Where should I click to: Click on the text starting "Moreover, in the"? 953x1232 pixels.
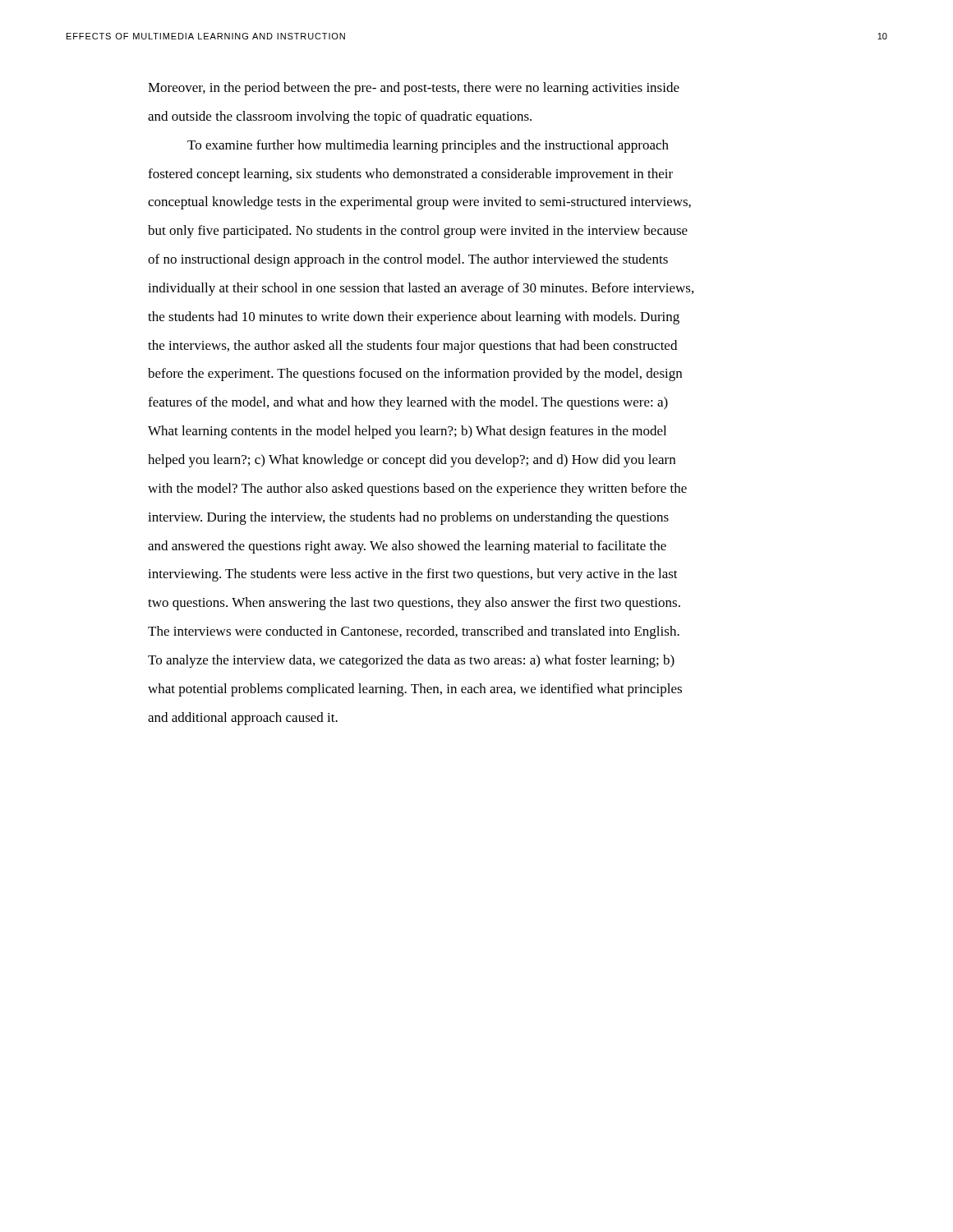point(487,103)
